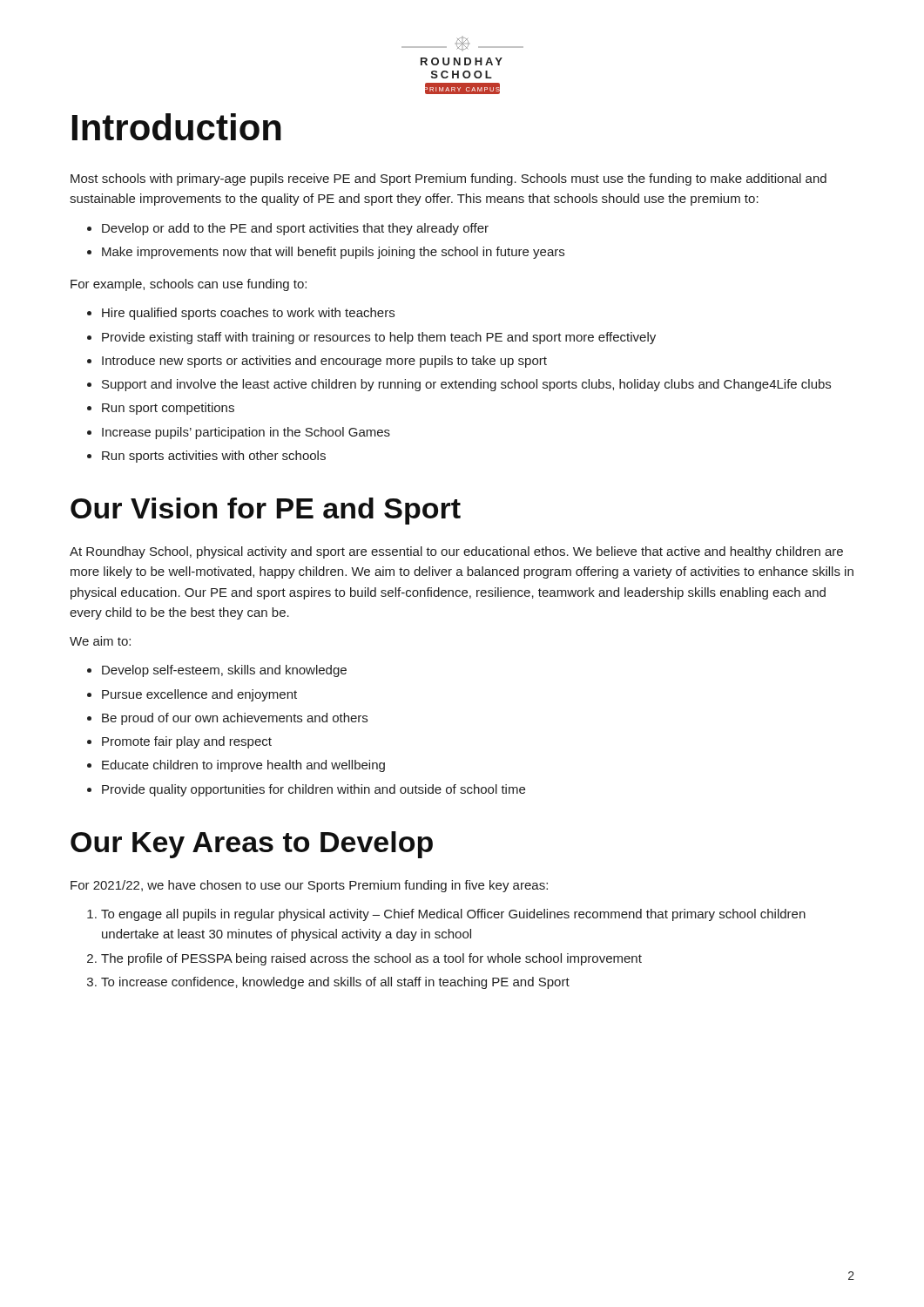Locate the block of text that opens with "To increase confidence, knowledge"
The width and height of the screenshot is (924, 1307).
tap(478, 981)
